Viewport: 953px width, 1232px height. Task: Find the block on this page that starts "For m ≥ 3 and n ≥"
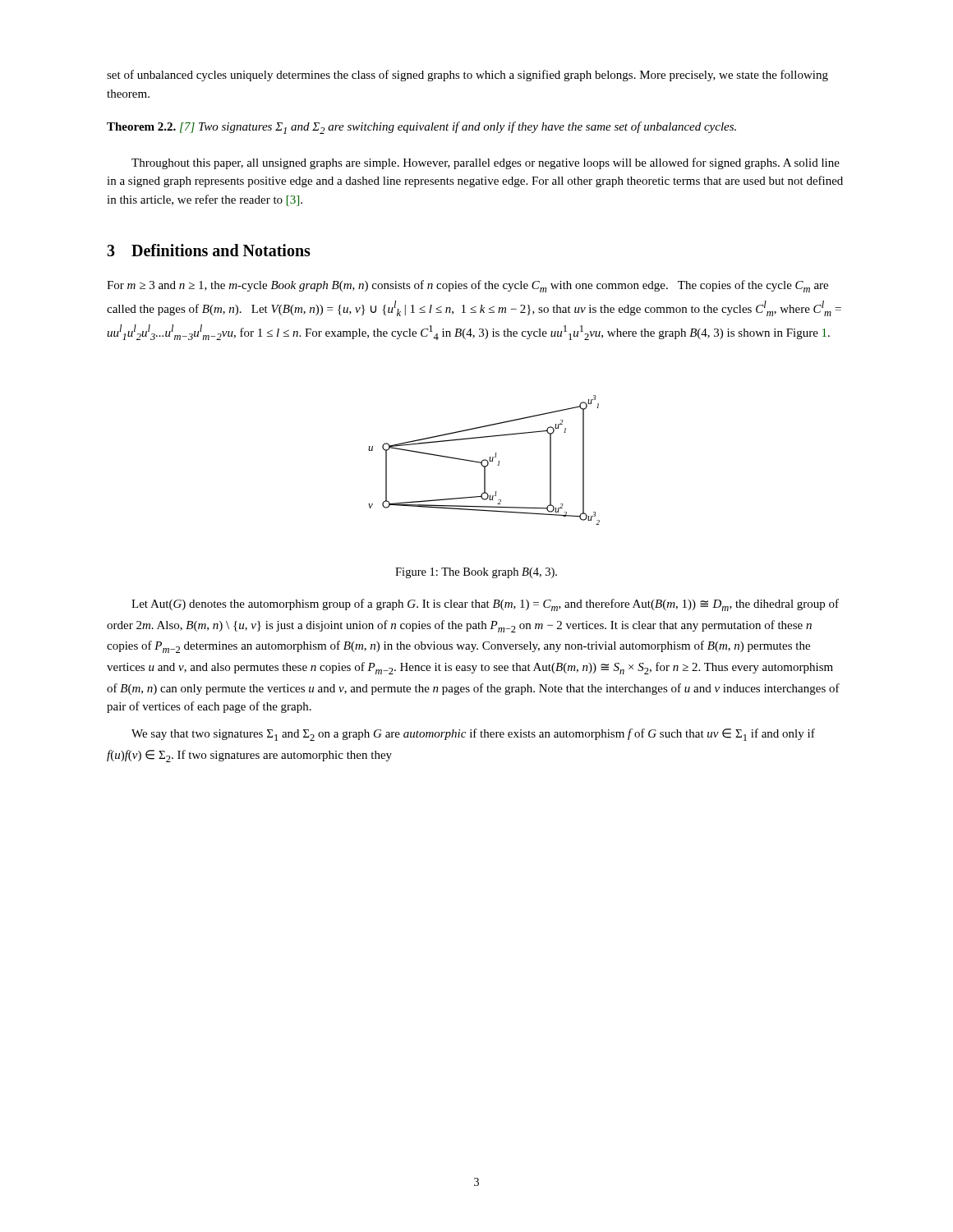(x=476, y=310)
